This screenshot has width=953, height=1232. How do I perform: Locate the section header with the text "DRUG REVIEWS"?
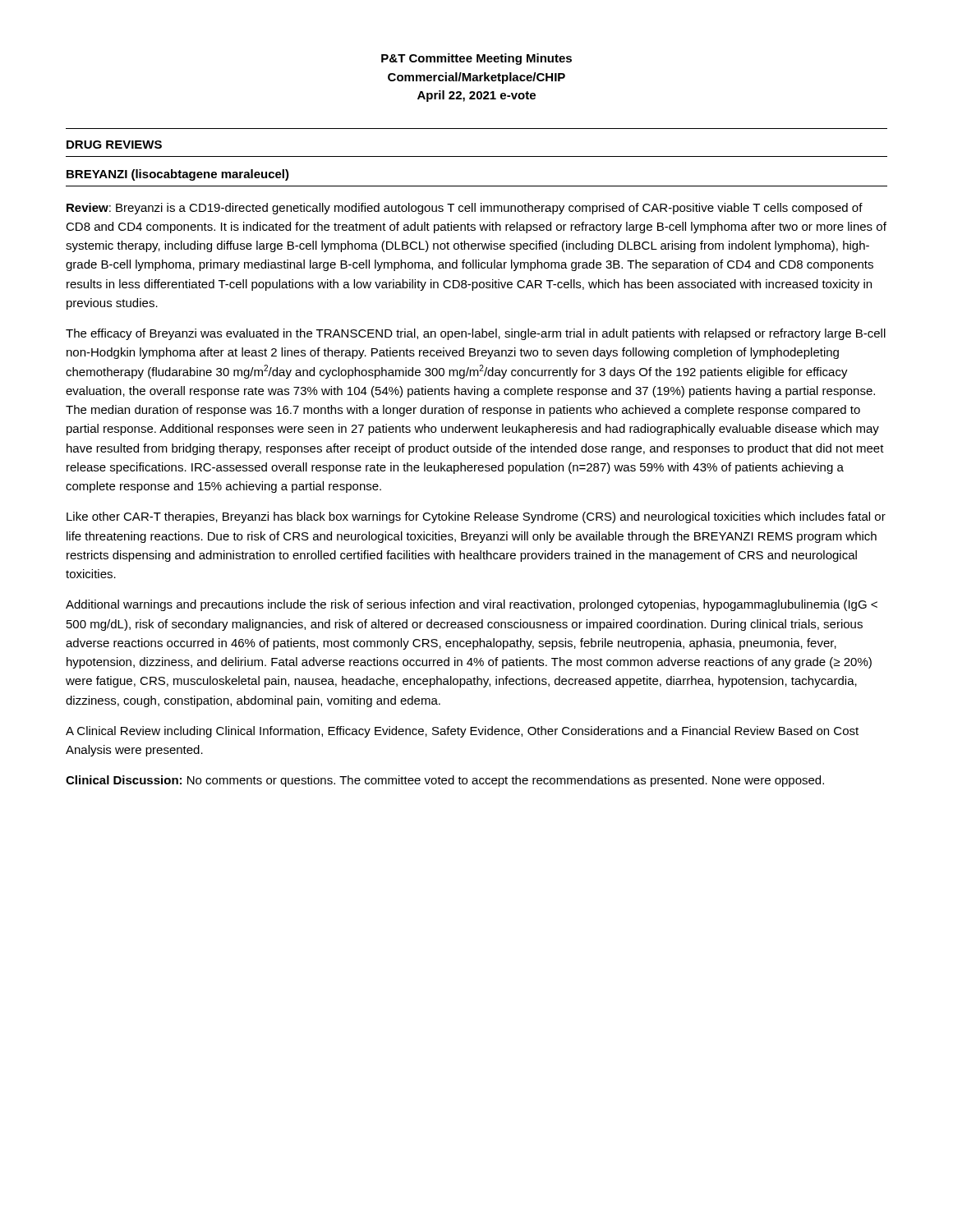point(114,144)
